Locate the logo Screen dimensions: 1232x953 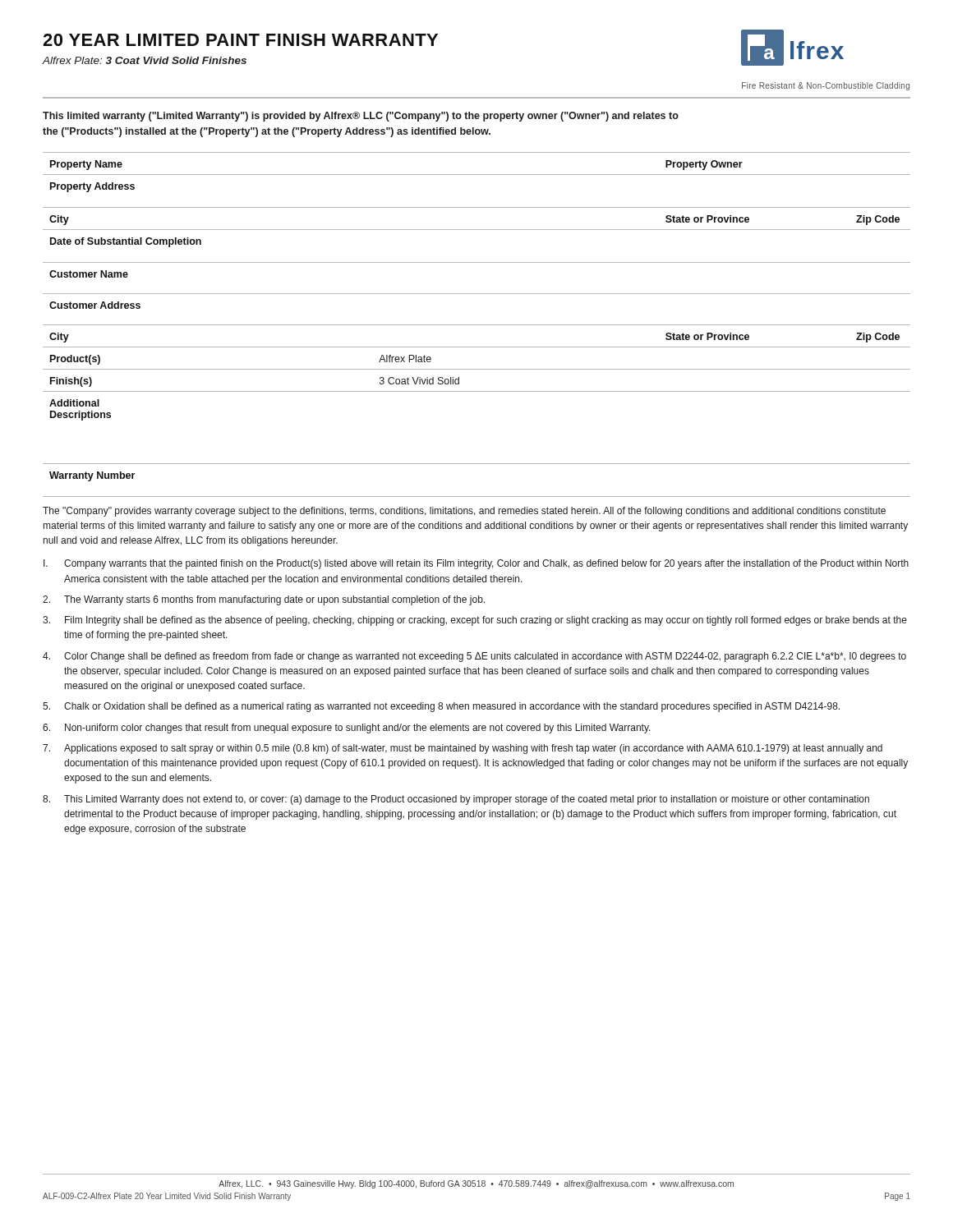pos(826,60)
